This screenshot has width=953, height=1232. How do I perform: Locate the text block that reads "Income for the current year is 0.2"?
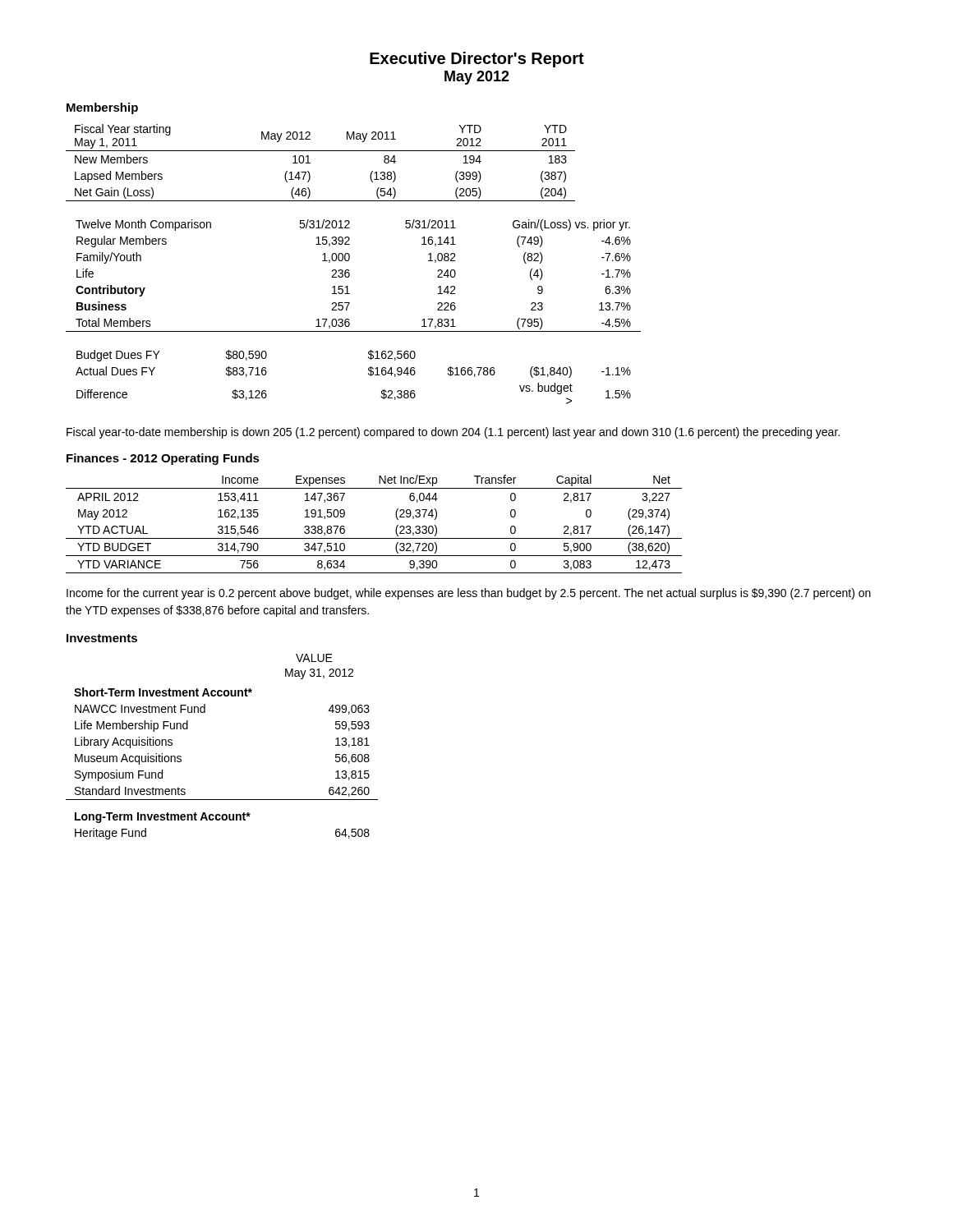(x=468, y=602)
